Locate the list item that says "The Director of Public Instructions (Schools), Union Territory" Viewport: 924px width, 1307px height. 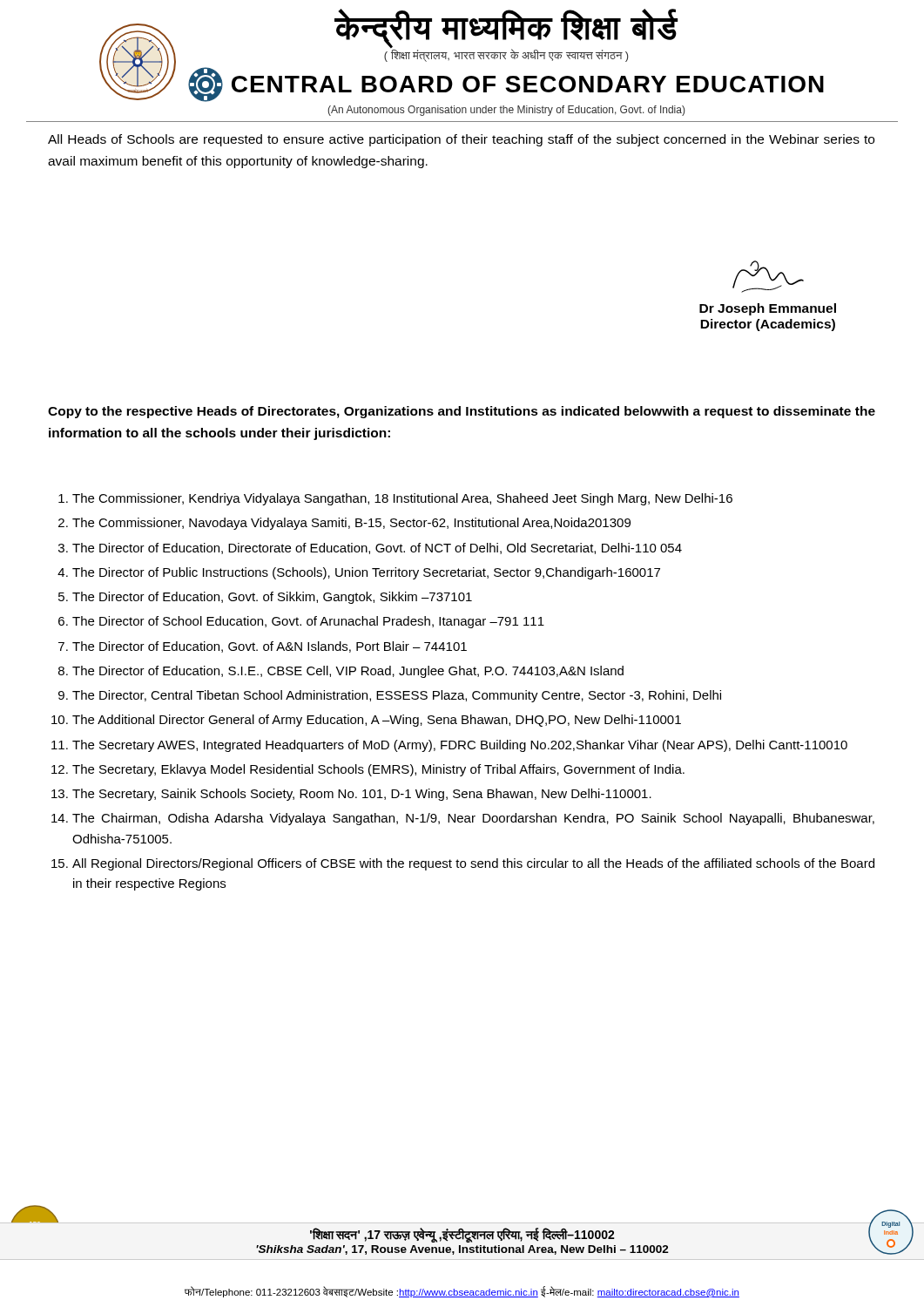click(x=367, y=572)
